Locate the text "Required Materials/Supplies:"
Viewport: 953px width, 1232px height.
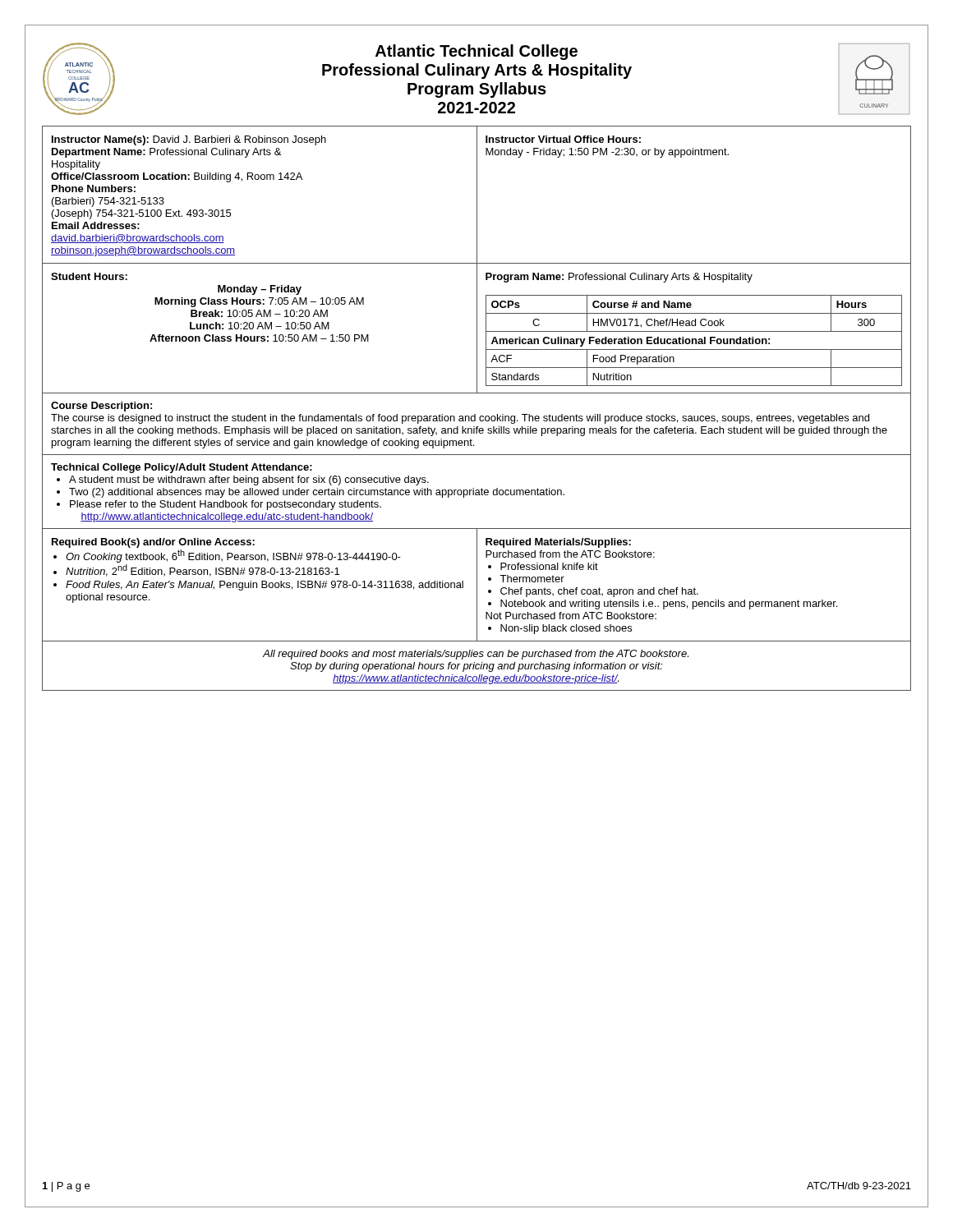[558, 542]
